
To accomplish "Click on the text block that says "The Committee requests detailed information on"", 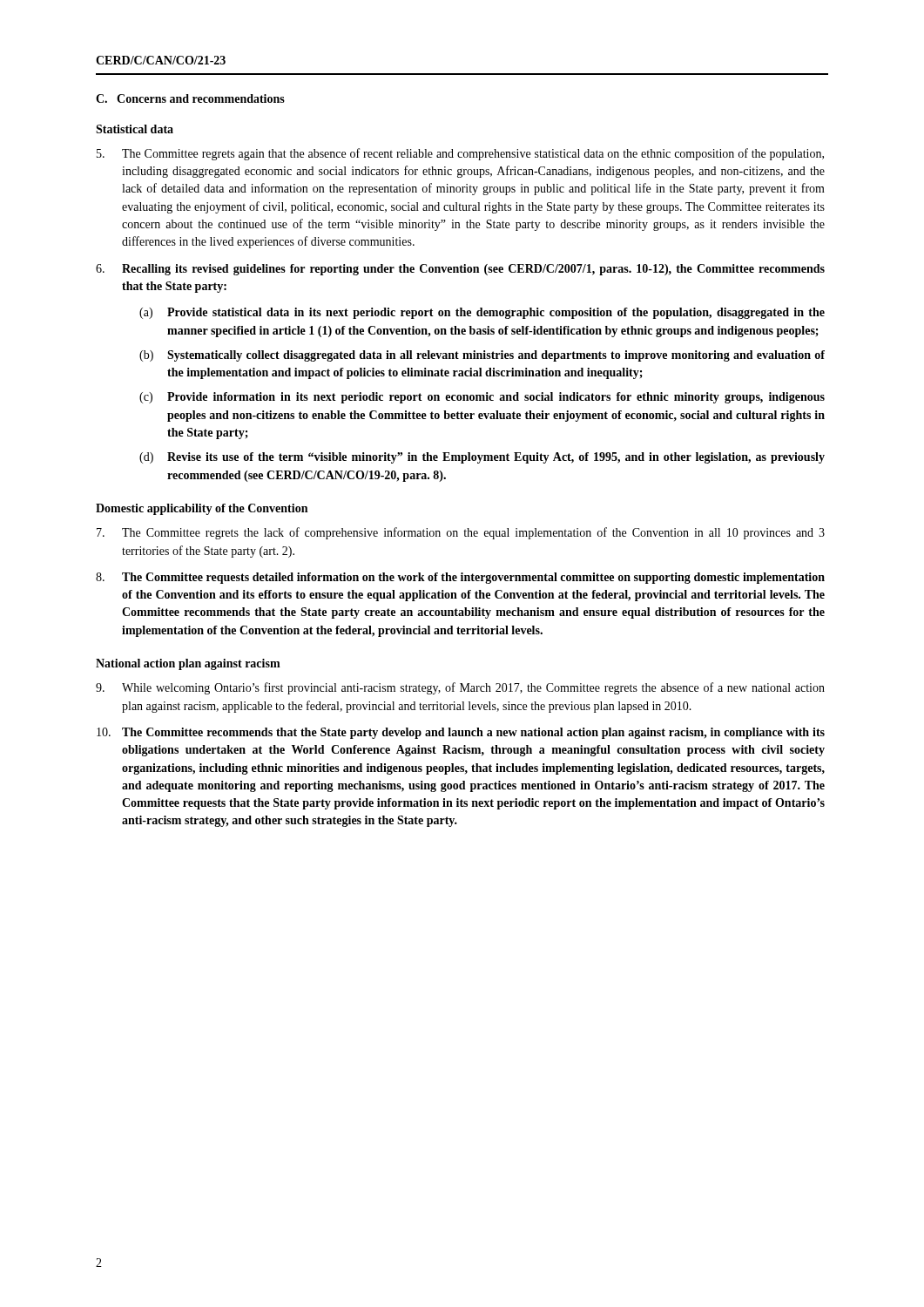I will (460, 604).
